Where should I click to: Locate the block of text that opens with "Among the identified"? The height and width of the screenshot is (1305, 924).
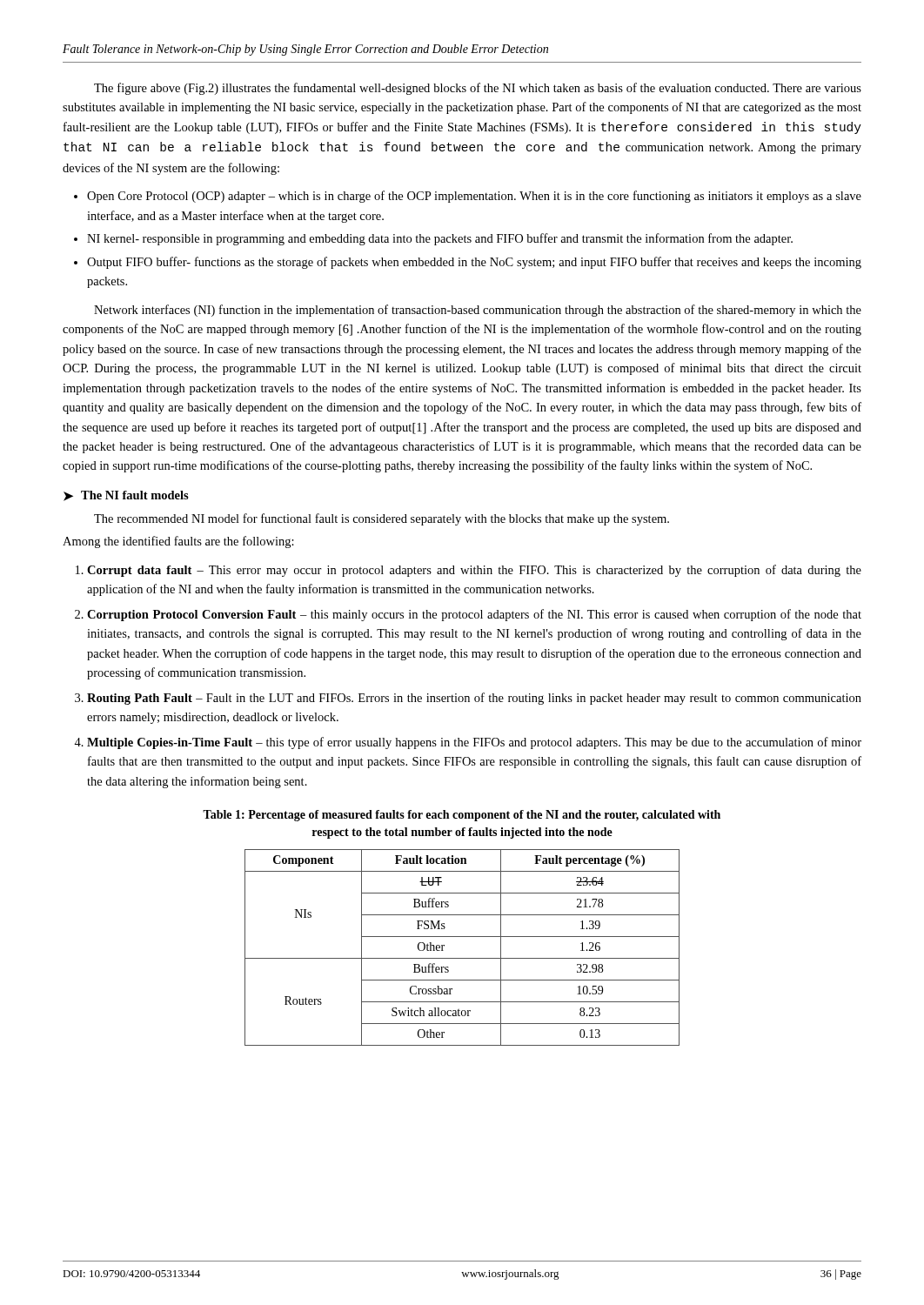click(179, 541)
